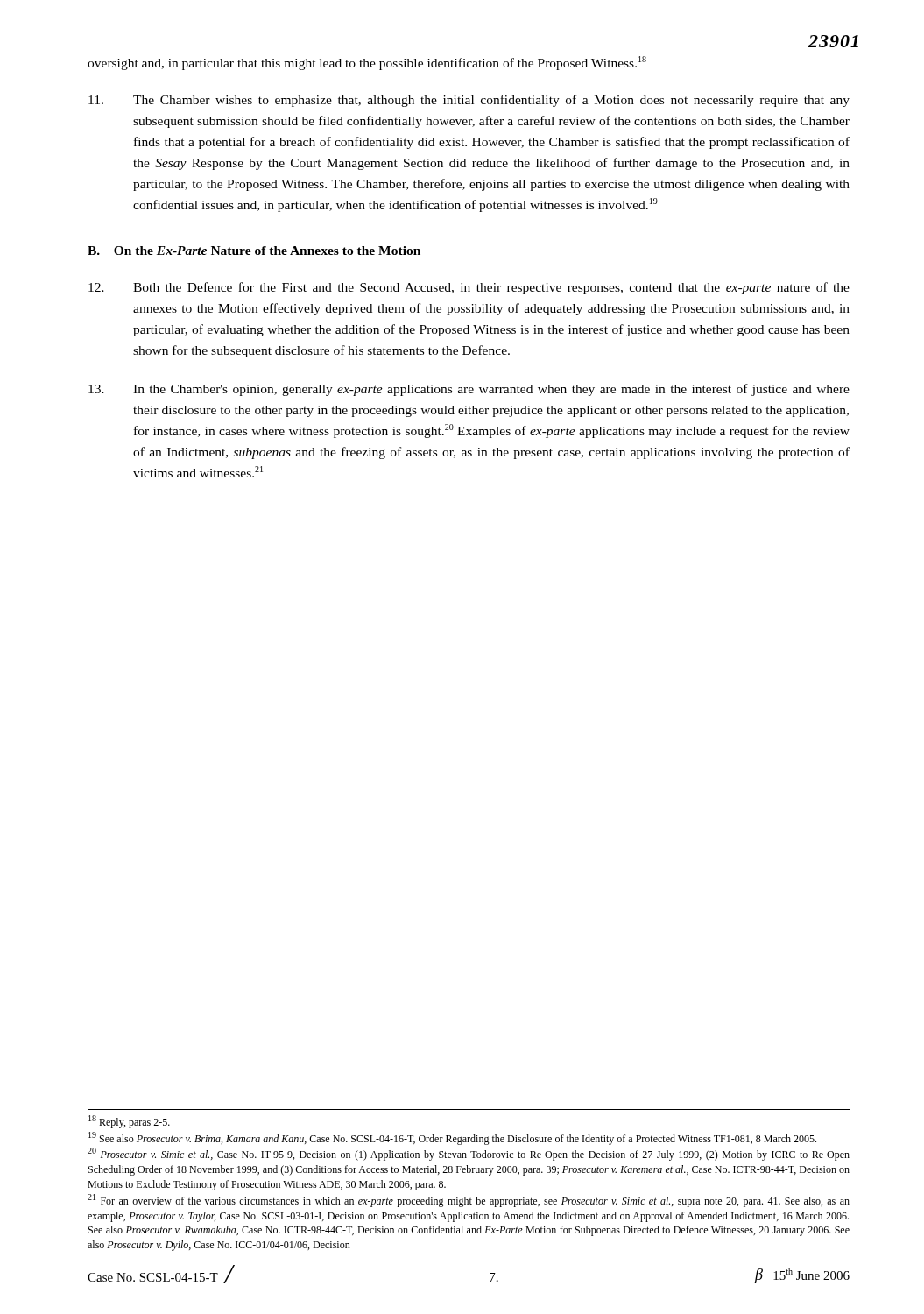
Task: Find the text starting "oversight and, in particular that this"
Action: (x=367, y=62)
